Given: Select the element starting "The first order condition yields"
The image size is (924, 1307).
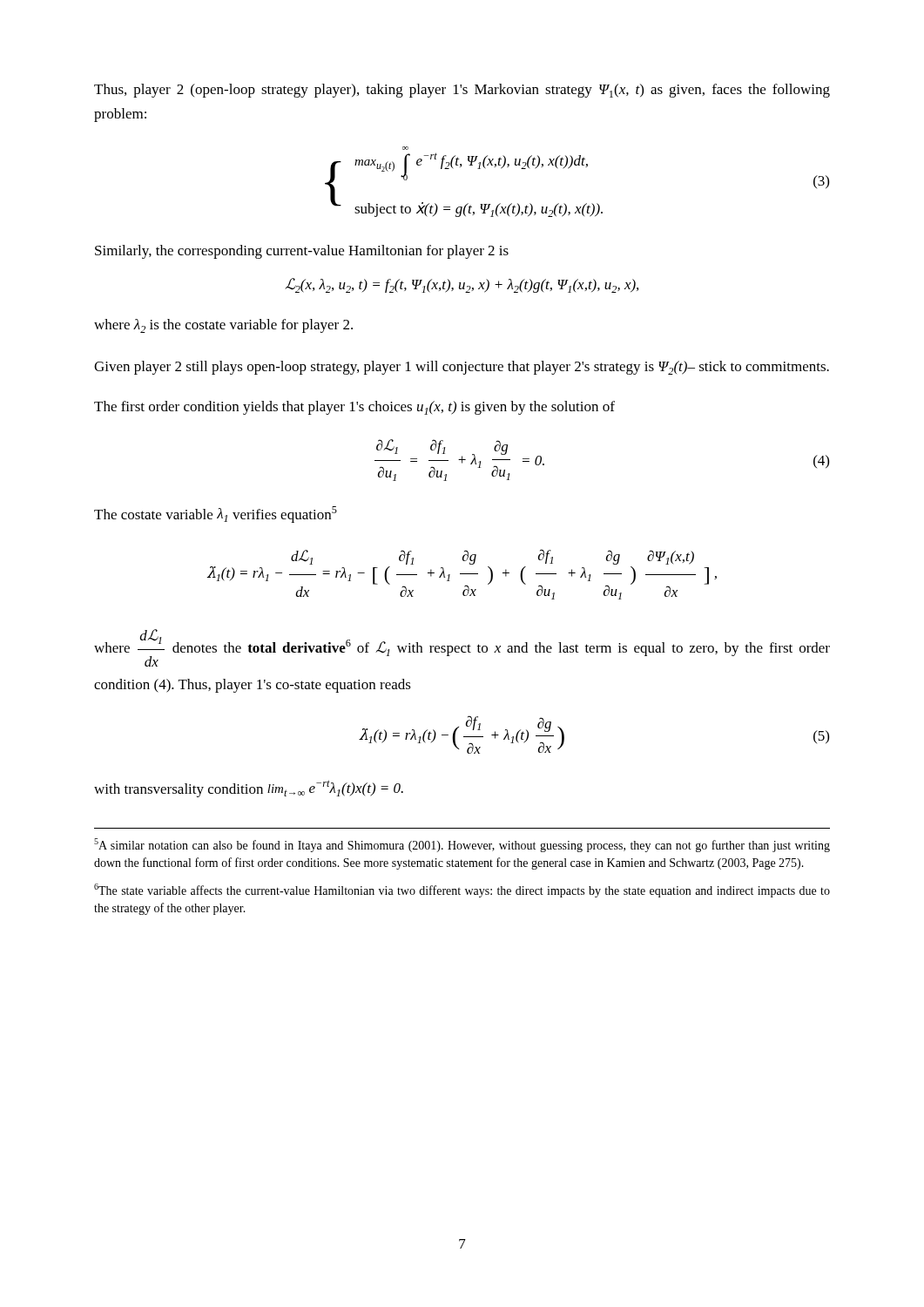Looking at the screenshot, I should pyautogui.click(x=462, y=407).
